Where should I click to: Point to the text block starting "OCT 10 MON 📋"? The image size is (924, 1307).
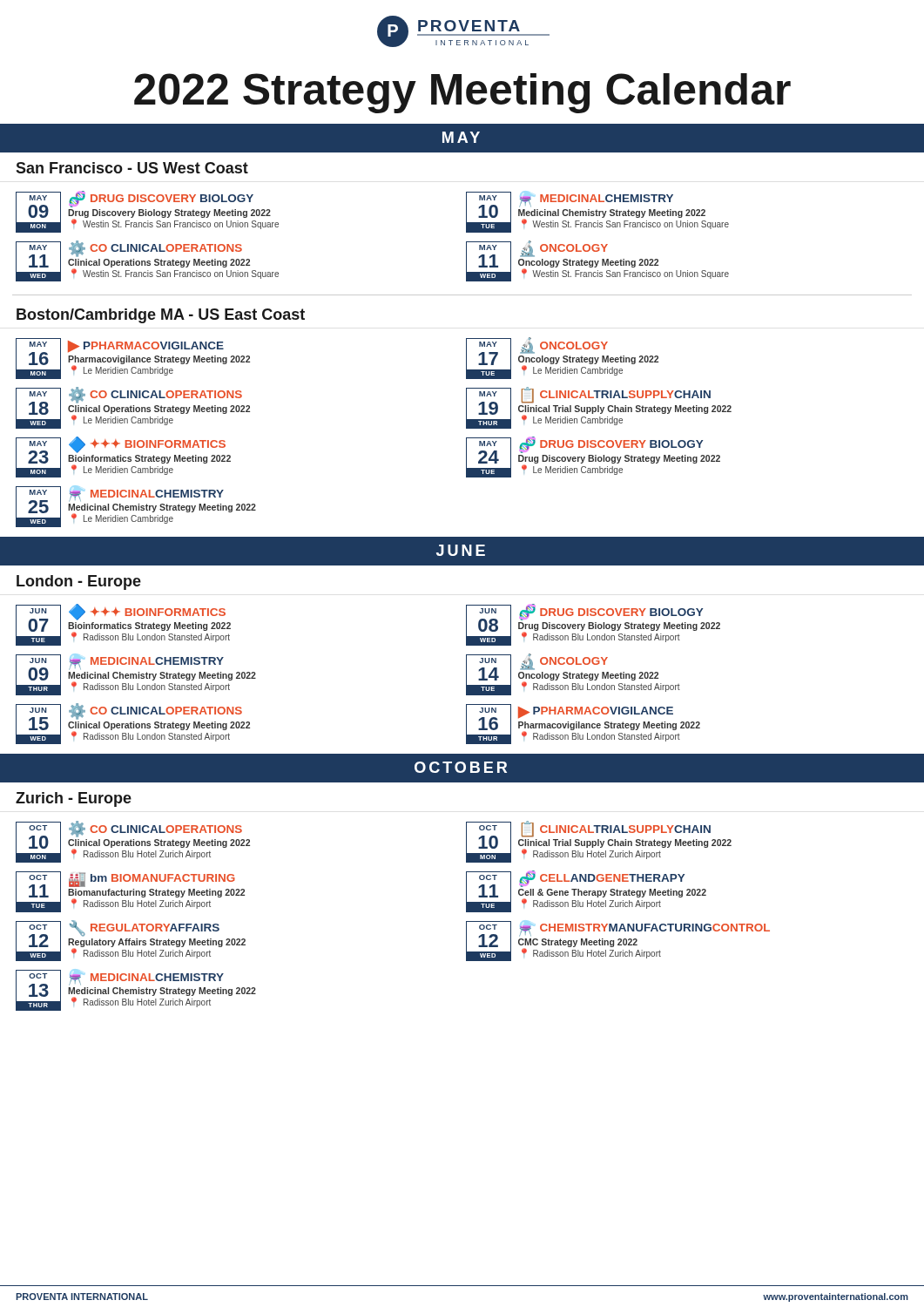(x=685, y=842)
